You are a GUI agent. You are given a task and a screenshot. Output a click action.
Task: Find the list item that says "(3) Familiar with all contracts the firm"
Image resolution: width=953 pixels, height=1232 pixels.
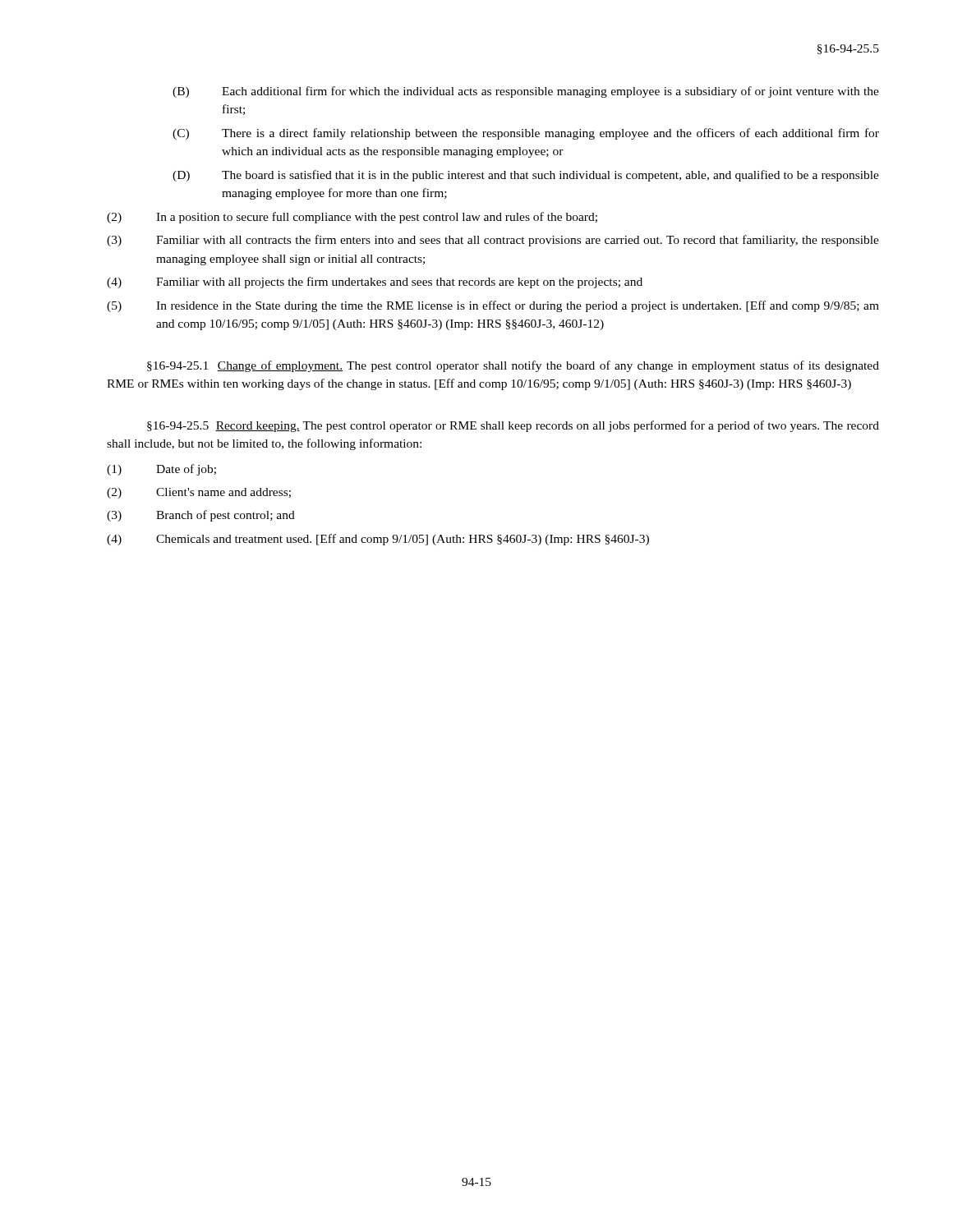click(x=493, y=249)
